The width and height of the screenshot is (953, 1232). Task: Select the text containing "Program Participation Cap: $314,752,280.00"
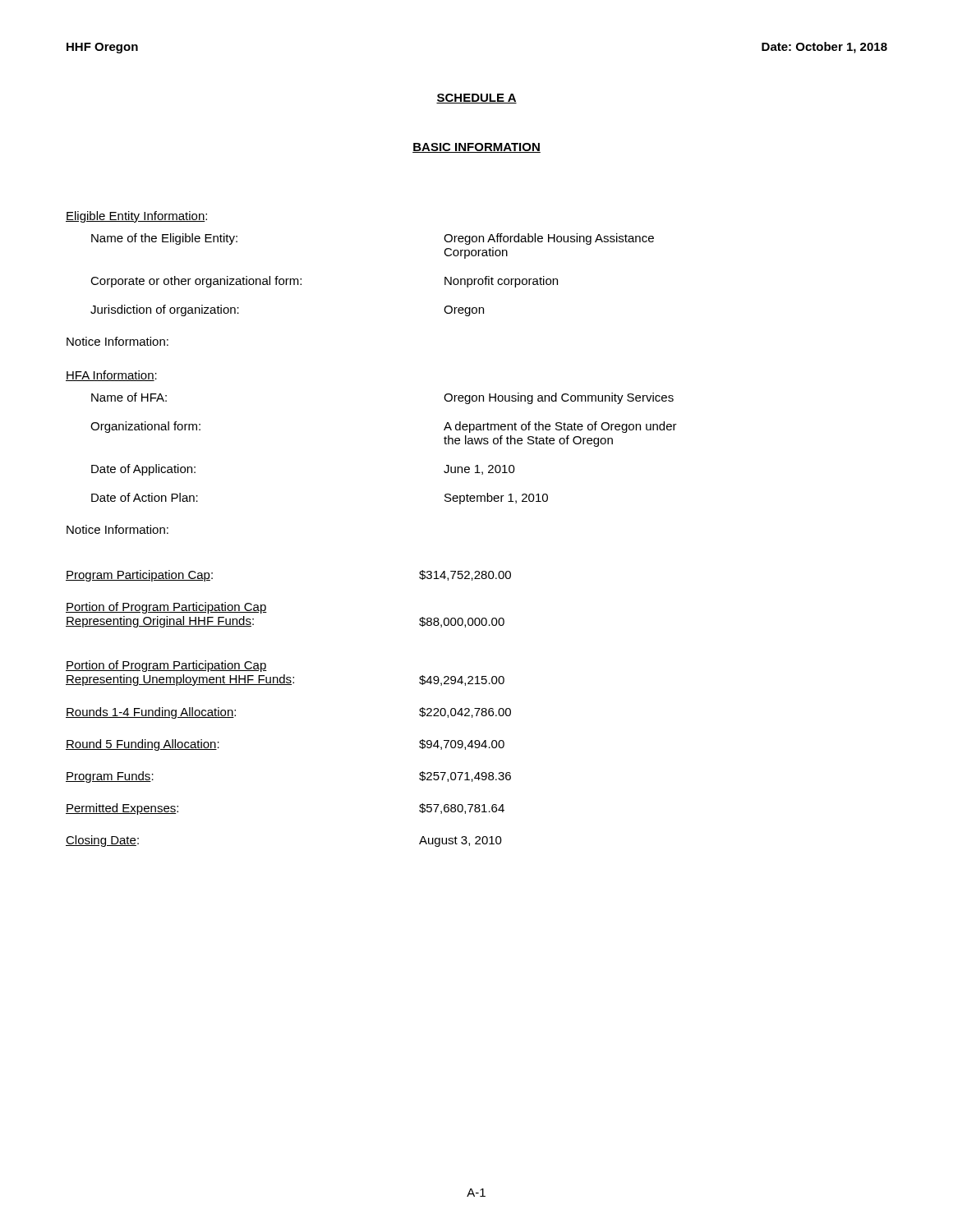[x=476, y=575]
